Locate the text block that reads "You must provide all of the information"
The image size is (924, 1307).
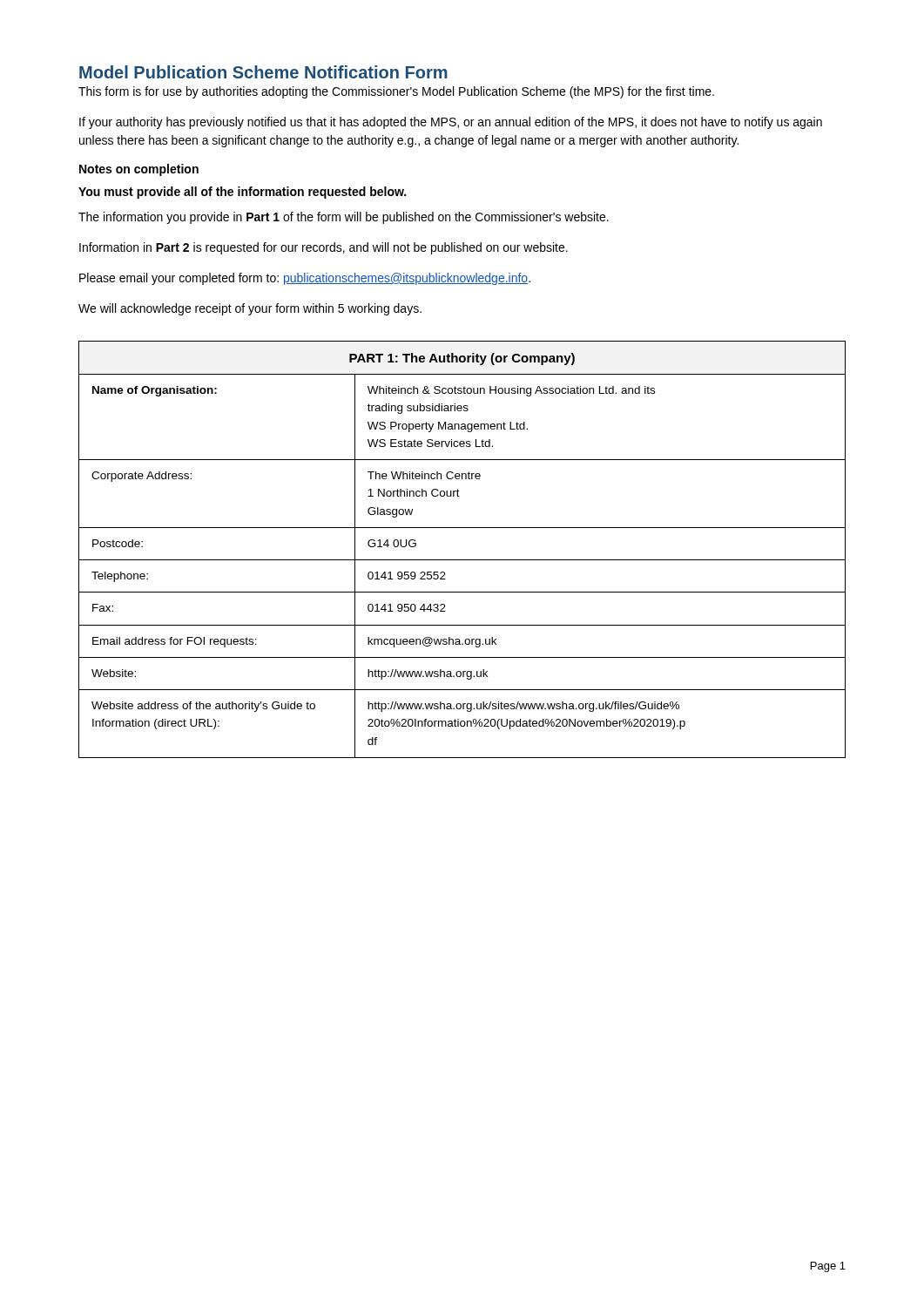click(243, 192)
